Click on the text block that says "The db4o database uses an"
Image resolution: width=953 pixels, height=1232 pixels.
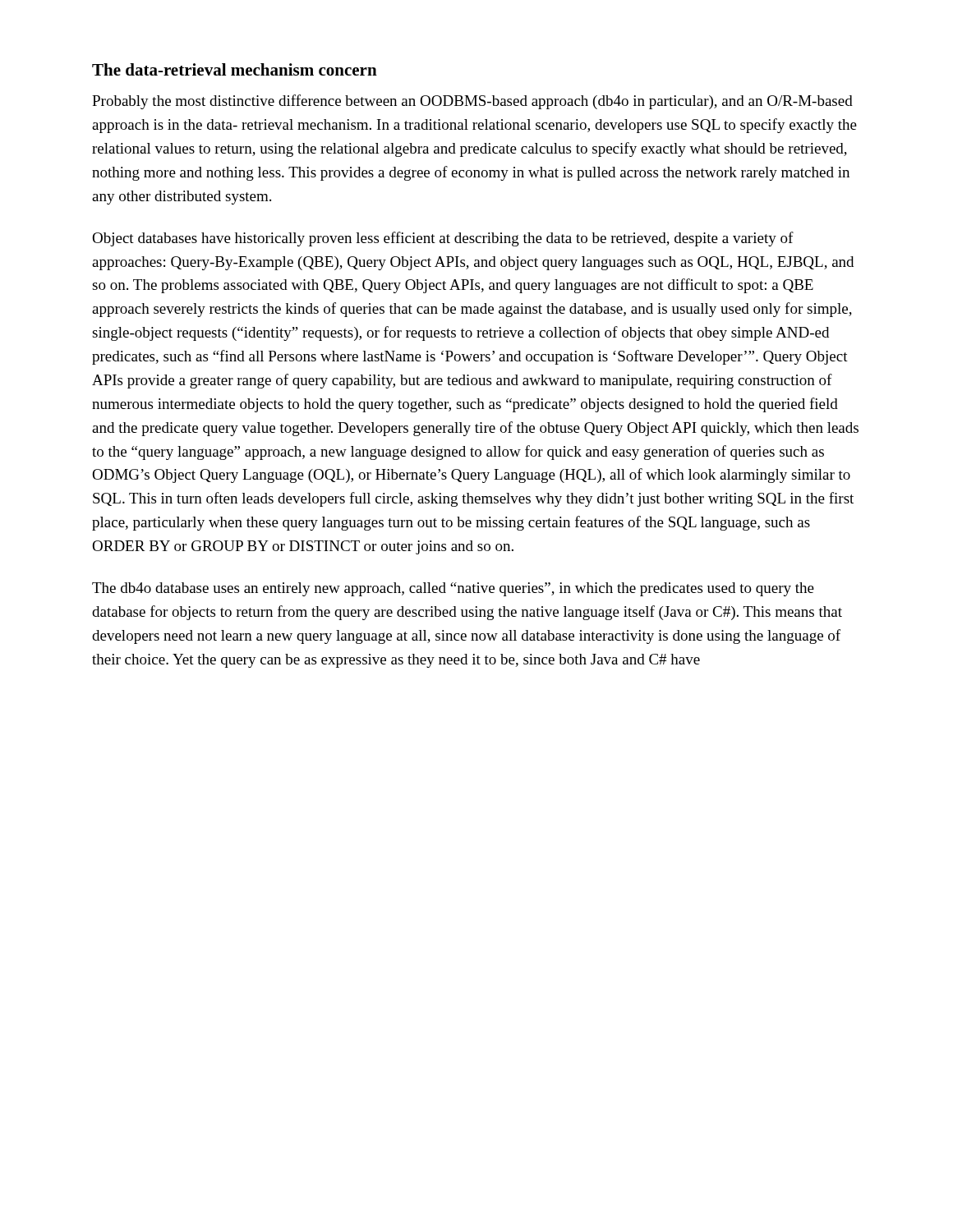(467, 623)
